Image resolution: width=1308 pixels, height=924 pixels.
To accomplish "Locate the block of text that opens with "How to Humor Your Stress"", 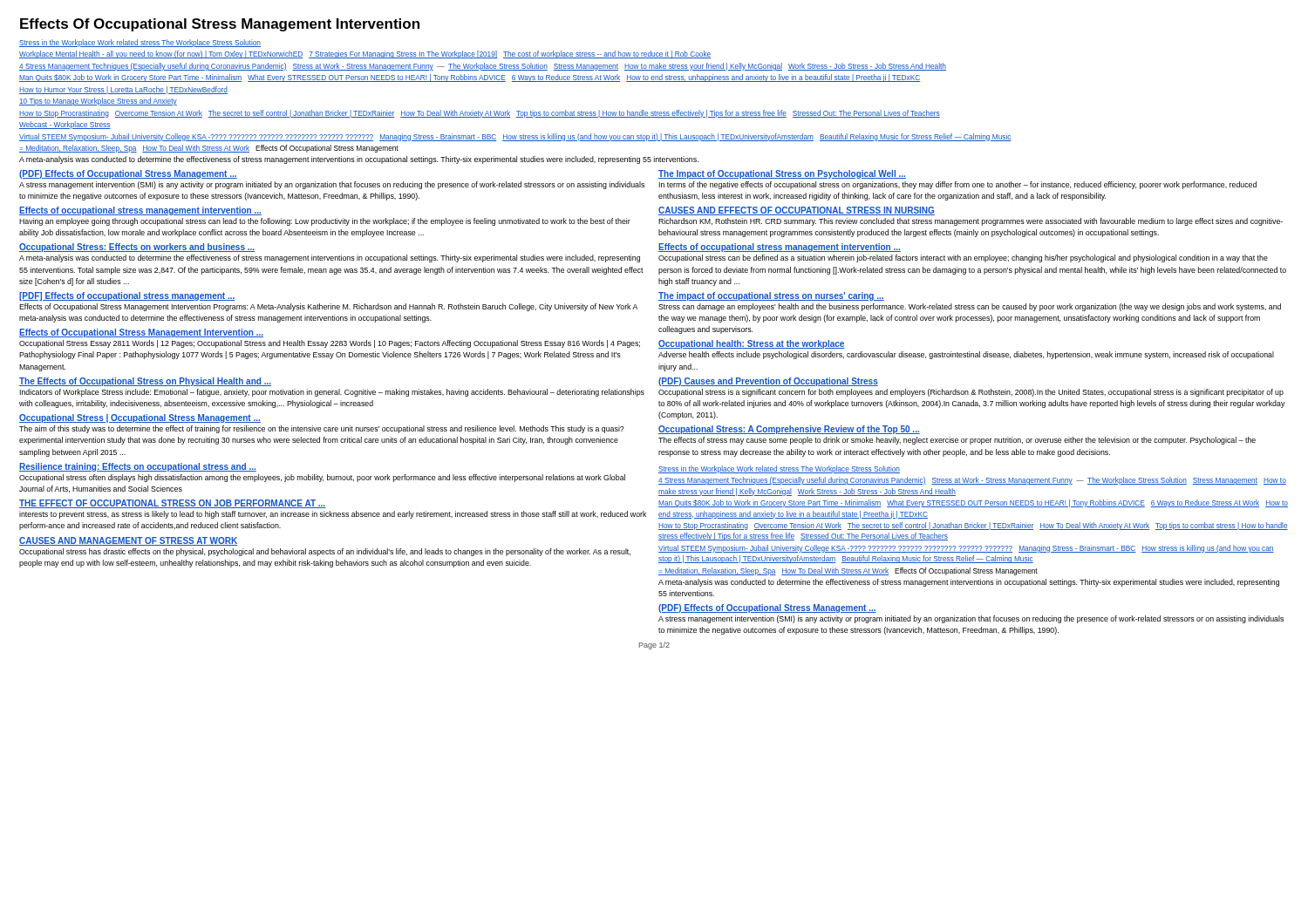I will (x=123, y=90).
